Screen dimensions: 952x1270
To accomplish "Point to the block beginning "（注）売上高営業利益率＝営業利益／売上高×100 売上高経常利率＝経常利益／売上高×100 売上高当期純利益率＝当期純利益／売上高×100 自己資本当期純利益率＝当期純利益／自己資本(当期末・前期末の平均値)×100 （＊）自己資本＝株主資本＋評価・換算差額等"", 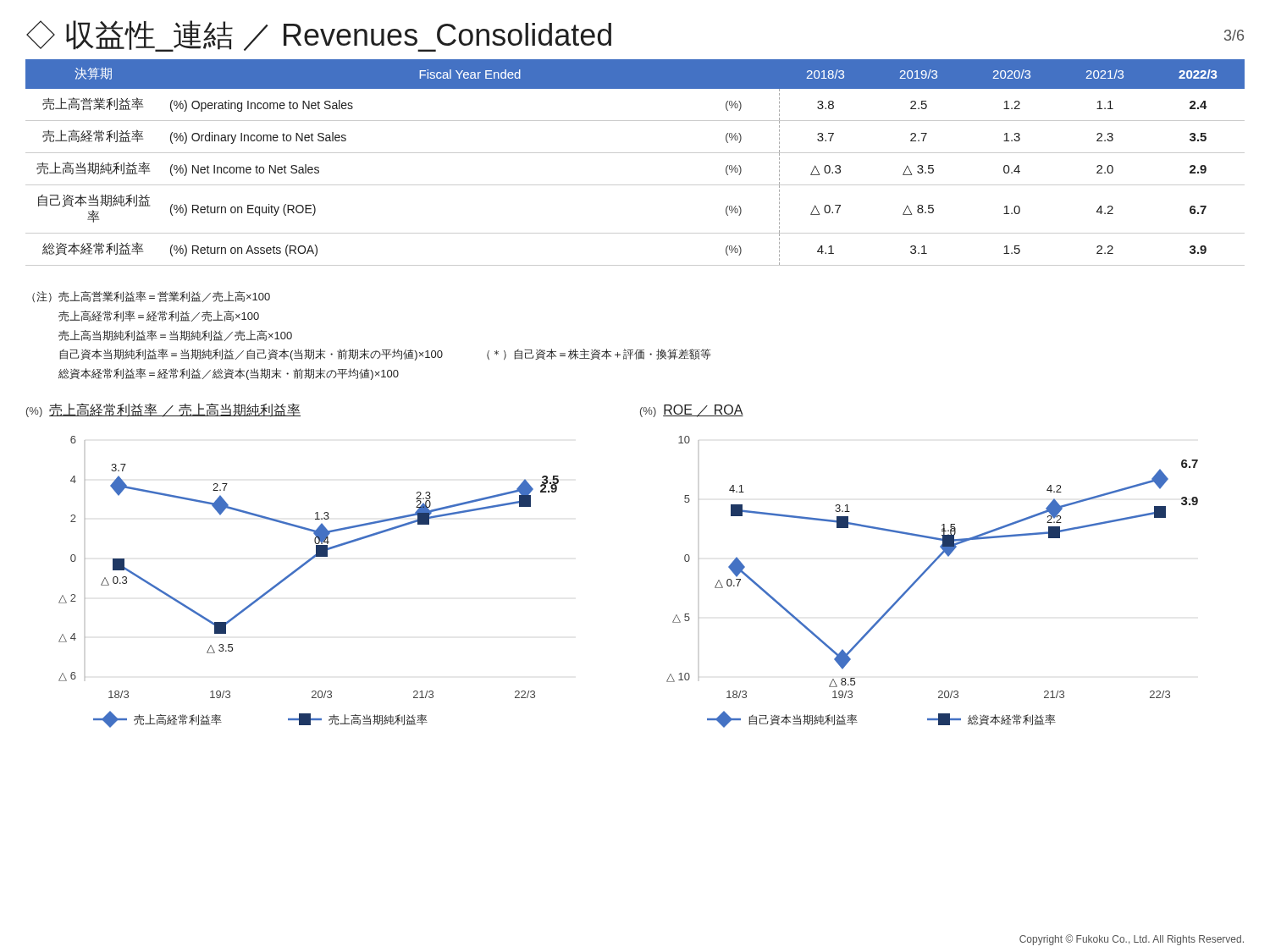I will tap(151, 297).
